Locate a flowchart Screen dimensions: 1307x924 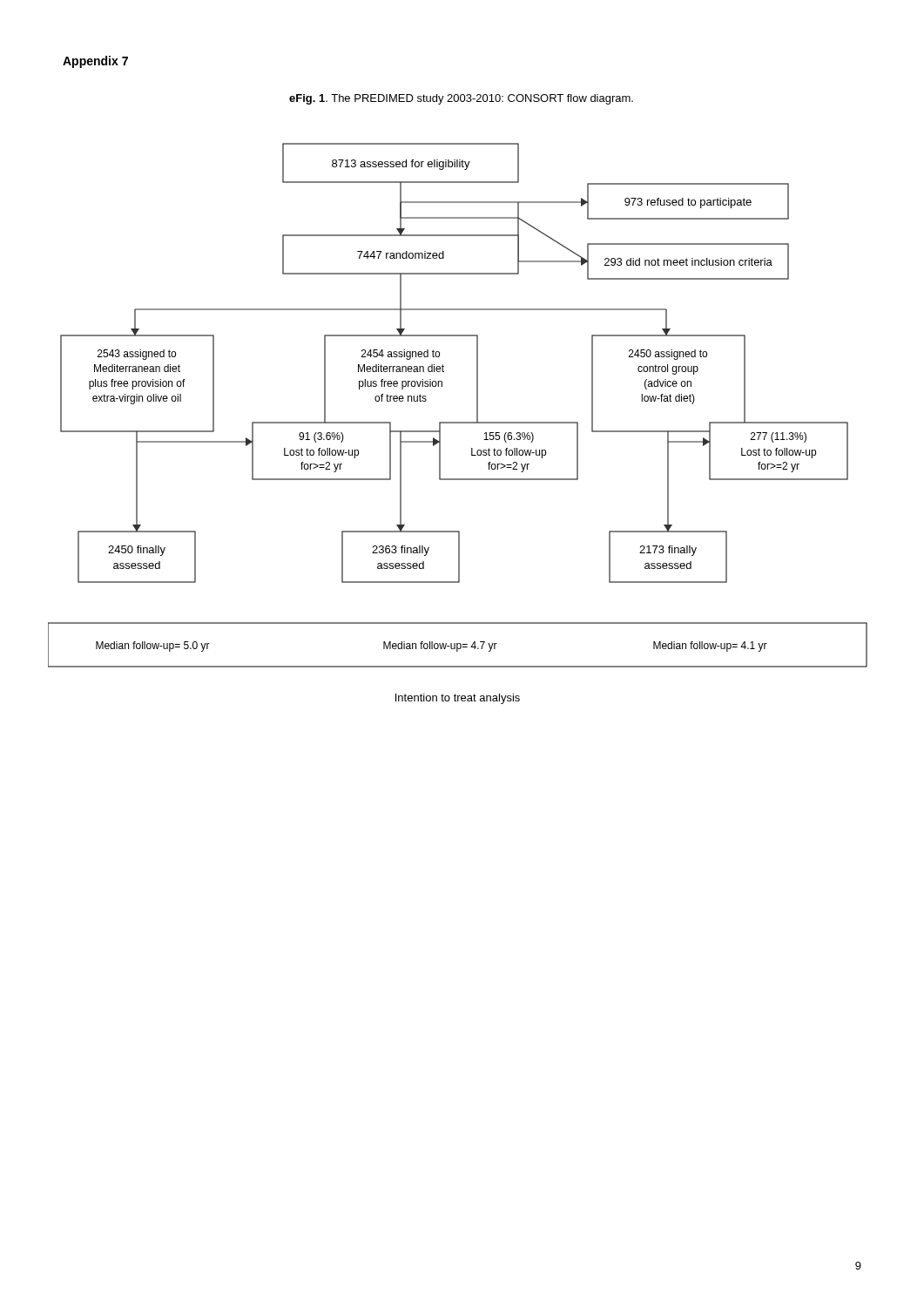point(462,492)
